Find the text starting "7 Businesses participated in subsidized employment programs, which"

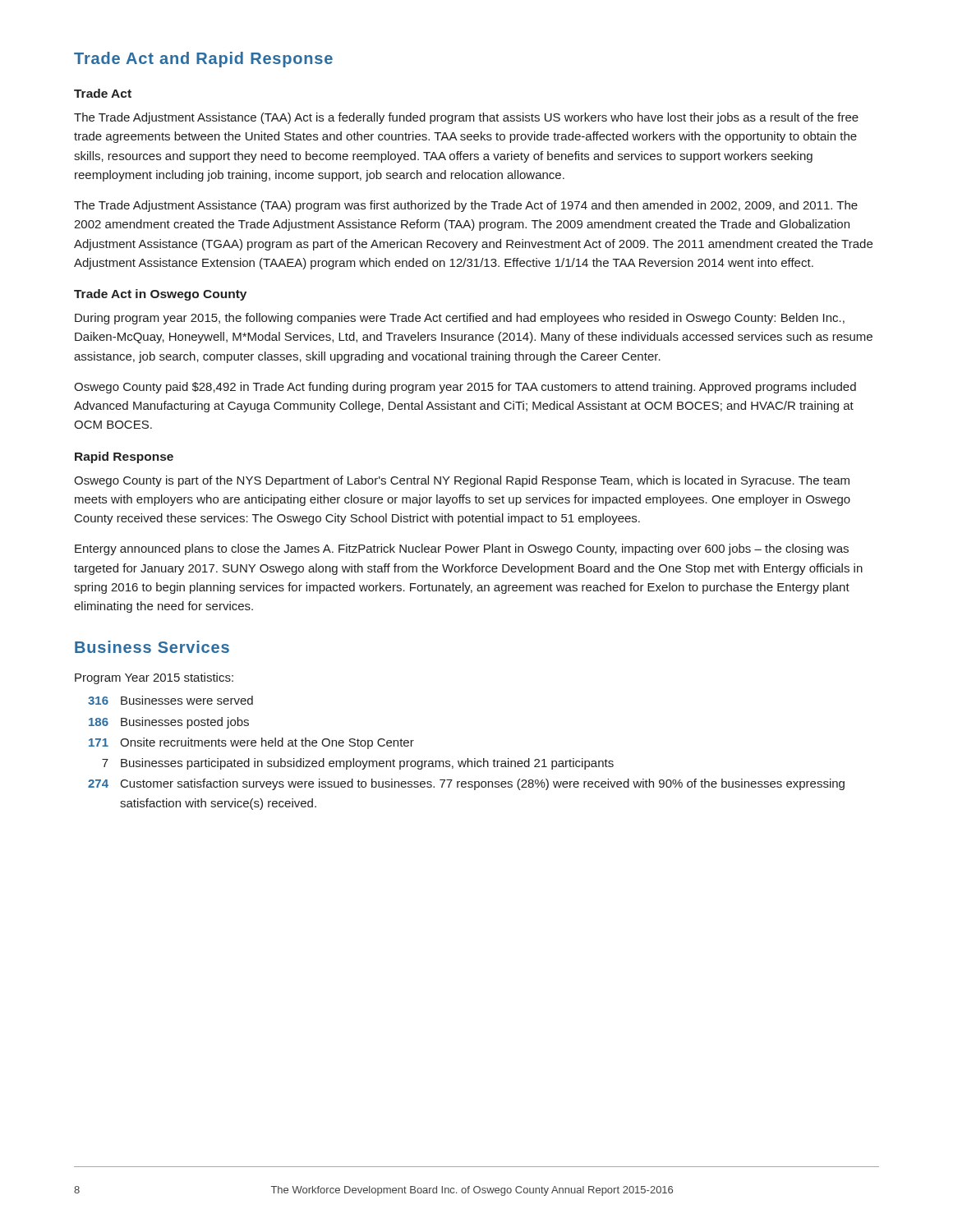click(x=476, y=763)
